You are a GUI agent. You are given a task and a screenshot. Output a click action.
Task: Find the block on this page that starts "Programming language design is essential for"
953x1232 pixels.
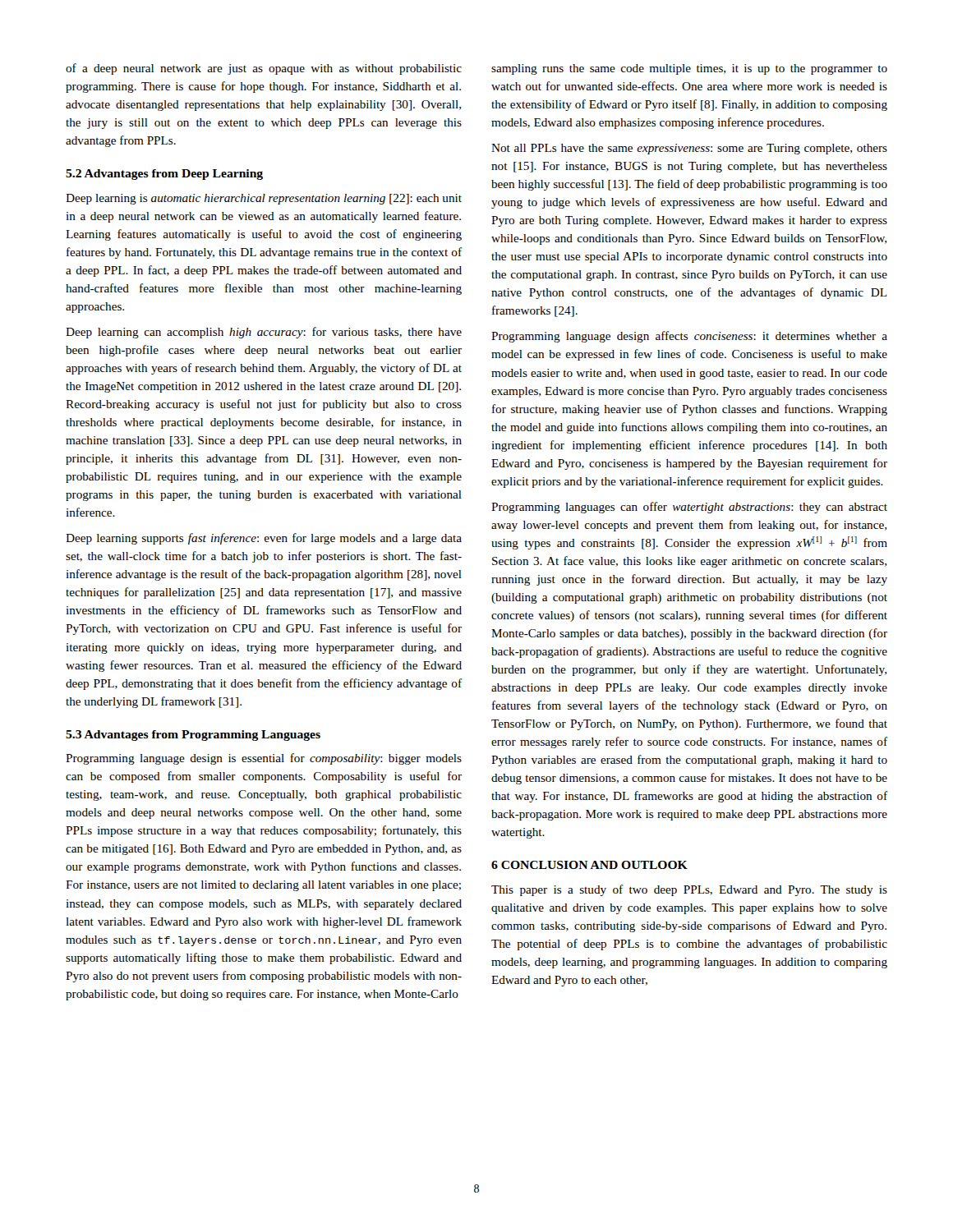pos(264,876)
